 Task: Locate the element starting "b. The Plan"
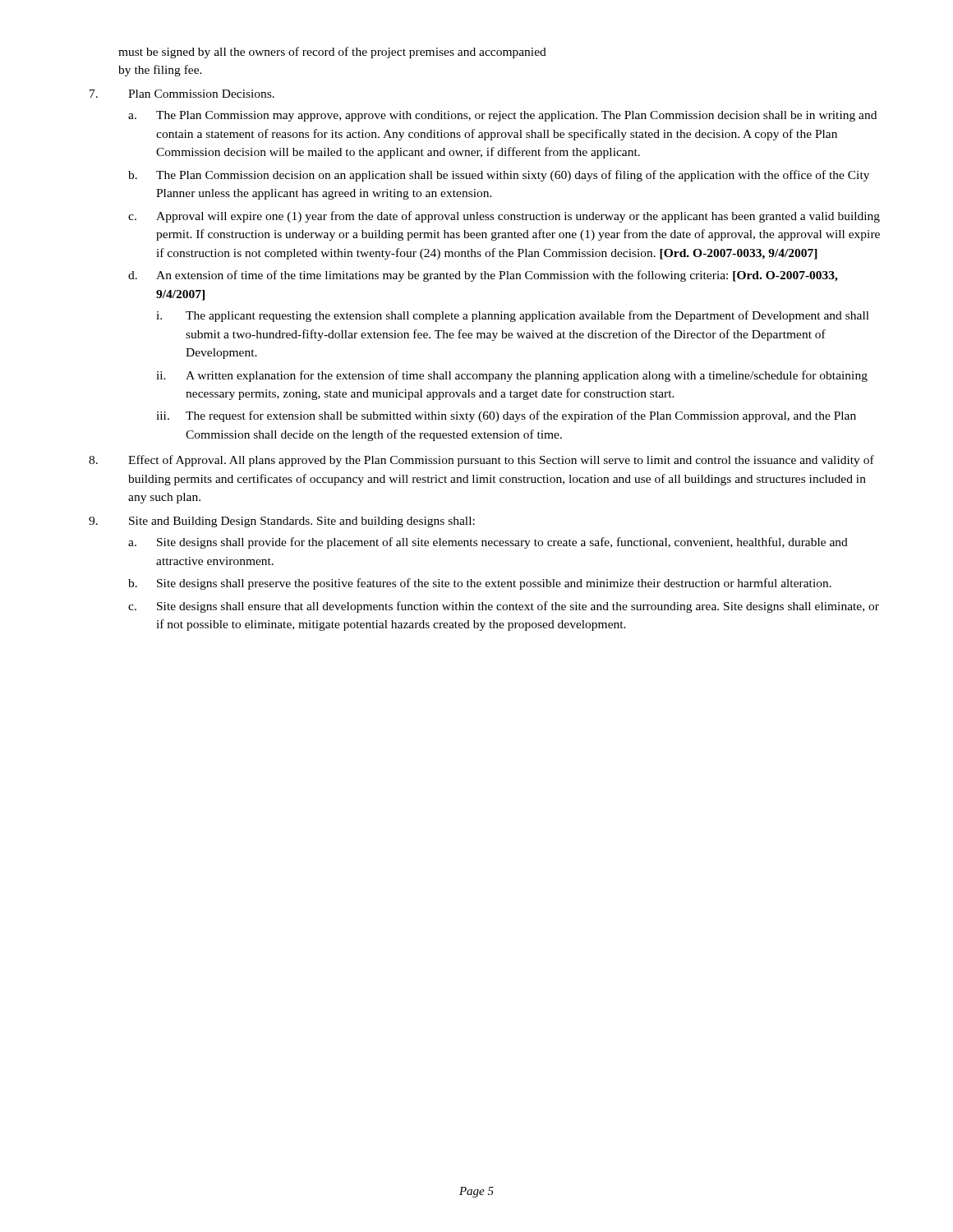(508, 184)
